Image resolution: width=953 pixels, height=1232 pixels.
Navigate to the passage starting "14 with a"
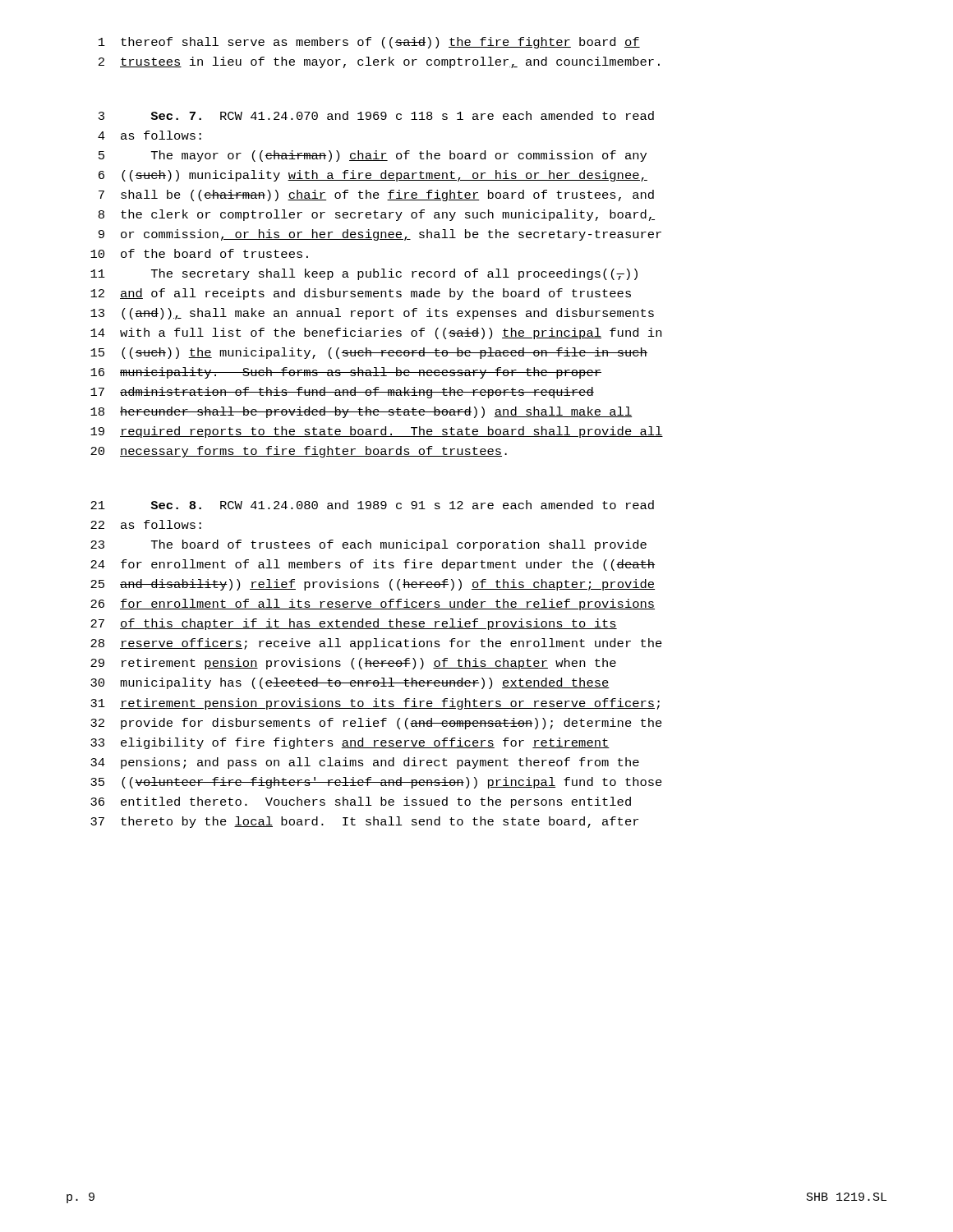476,334
